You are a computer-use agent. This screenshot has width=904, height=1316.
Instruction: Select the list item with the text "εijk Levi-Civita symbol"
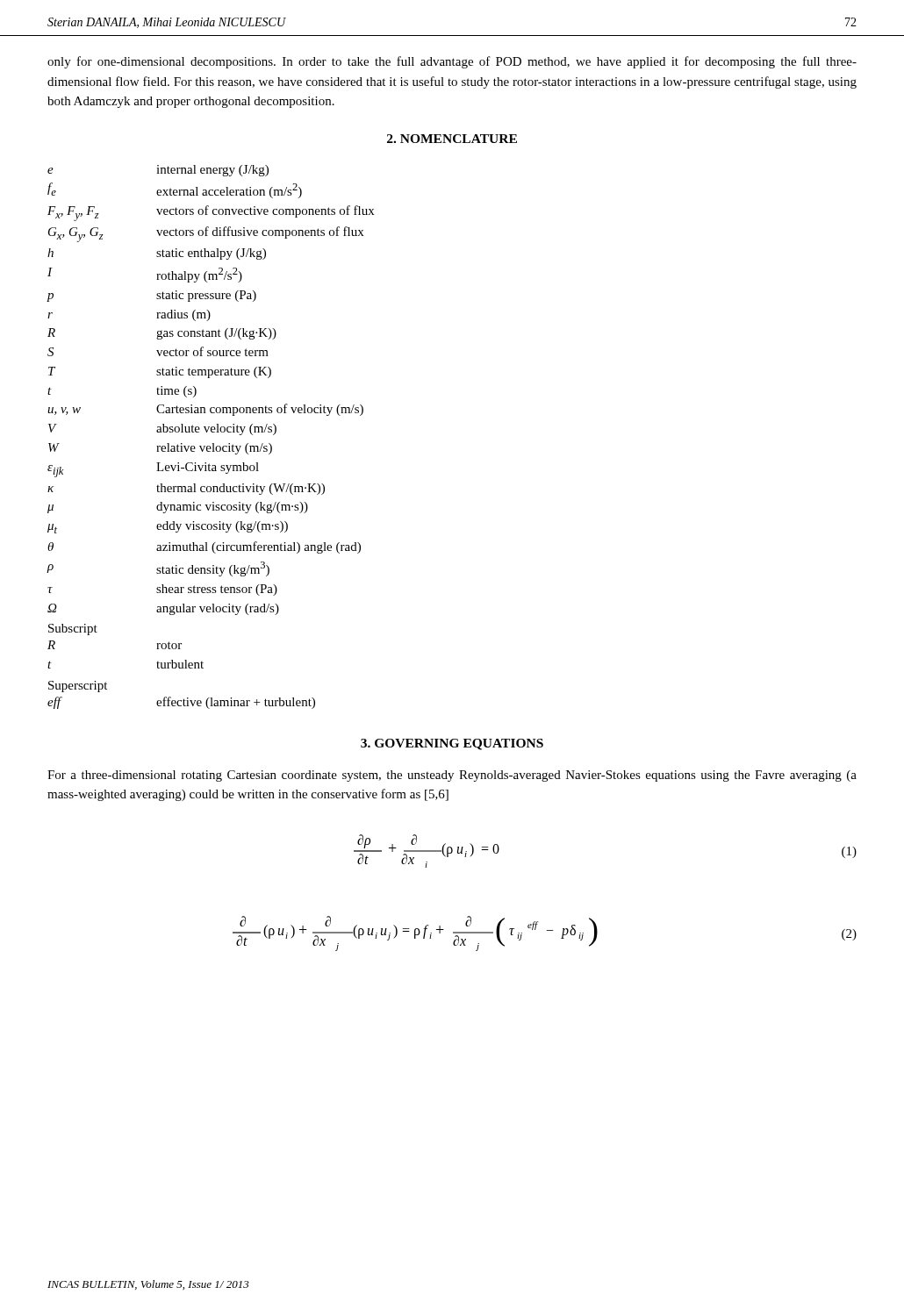[153, 470]
